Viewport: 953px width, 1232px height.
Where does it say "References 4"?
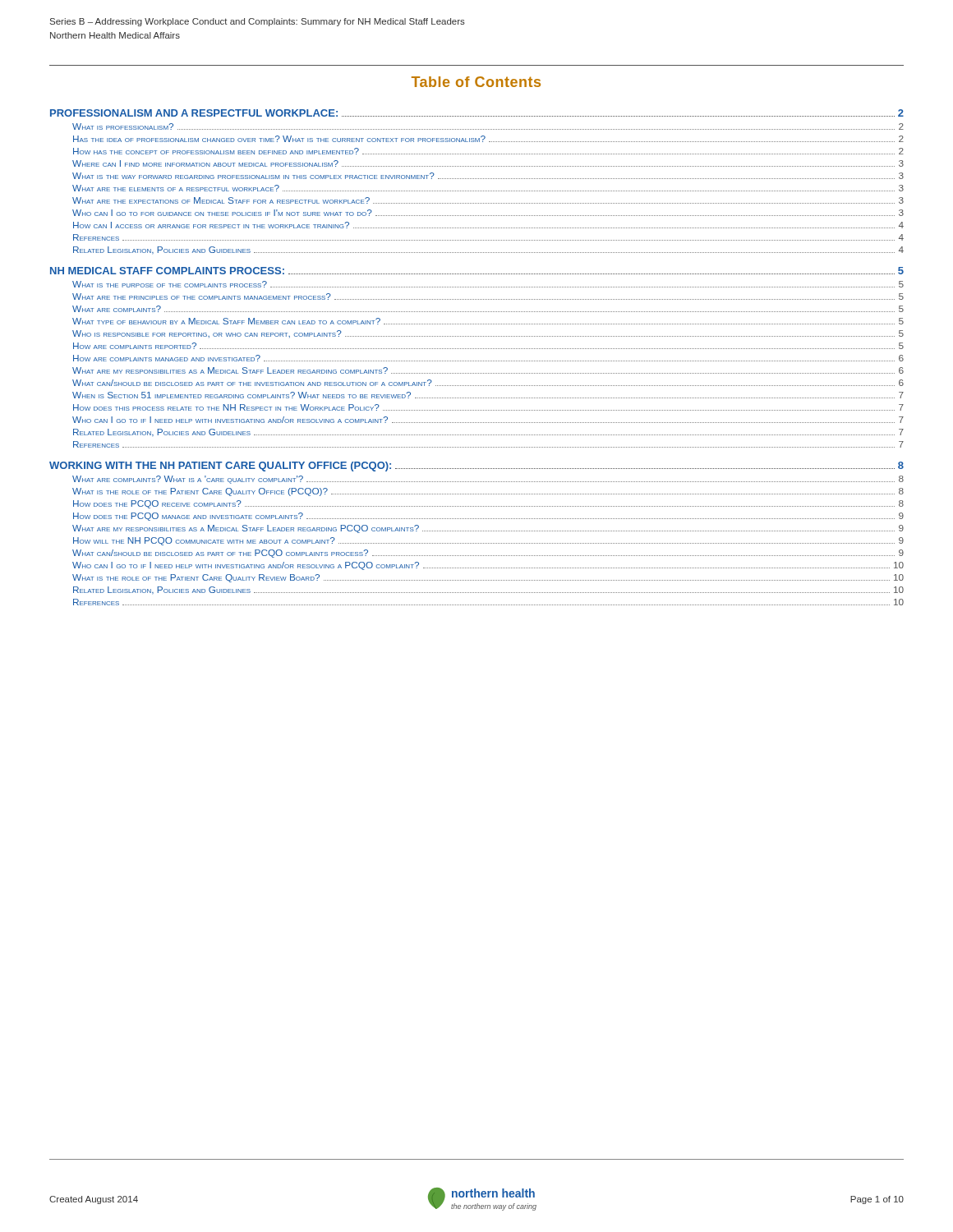pyautogui.click(x=488, y=237)
